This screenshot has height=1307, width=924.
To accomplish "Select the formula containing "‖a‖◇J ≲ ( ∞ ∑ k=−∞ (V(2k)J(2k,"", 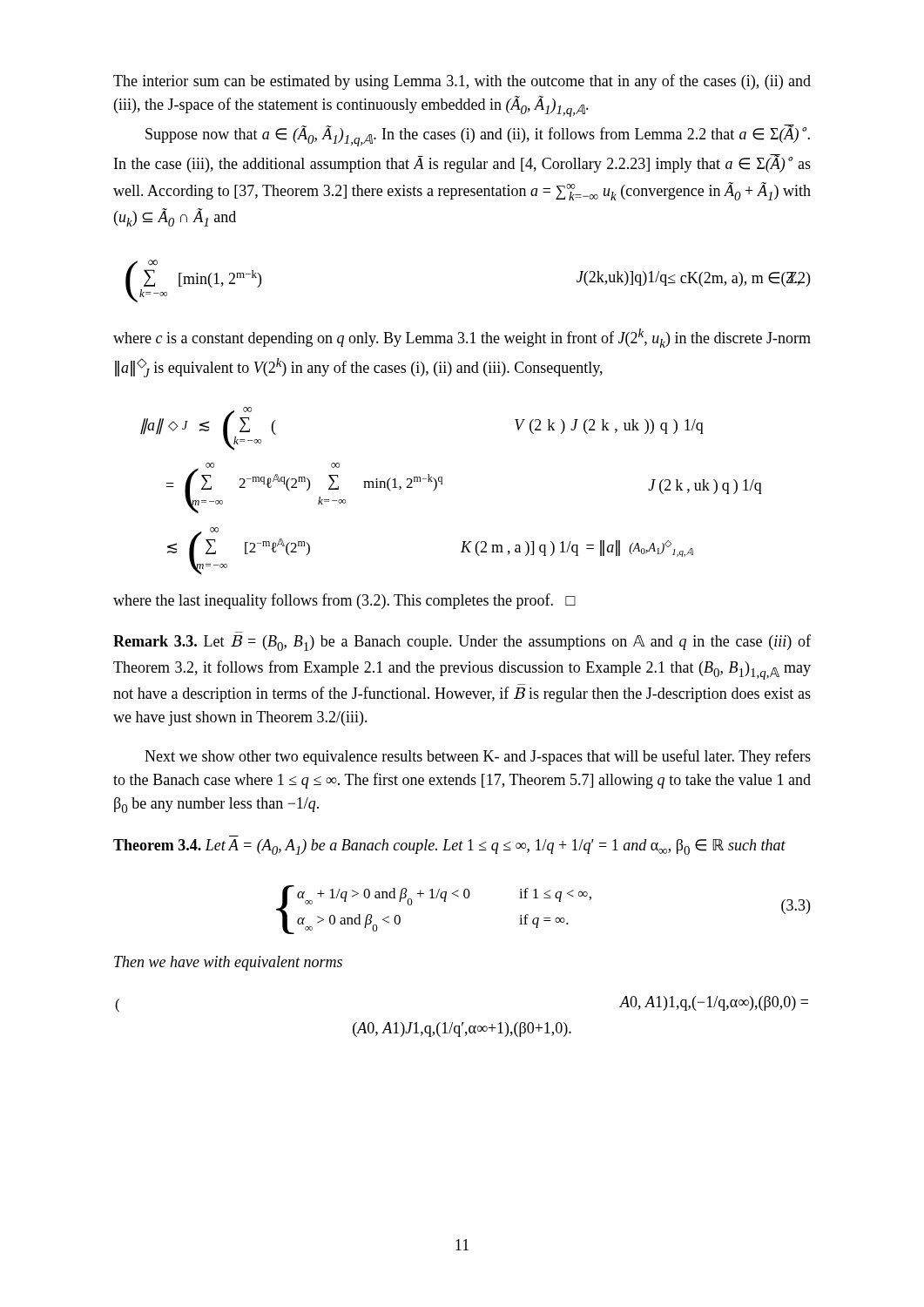I will [x=227, y=428].
